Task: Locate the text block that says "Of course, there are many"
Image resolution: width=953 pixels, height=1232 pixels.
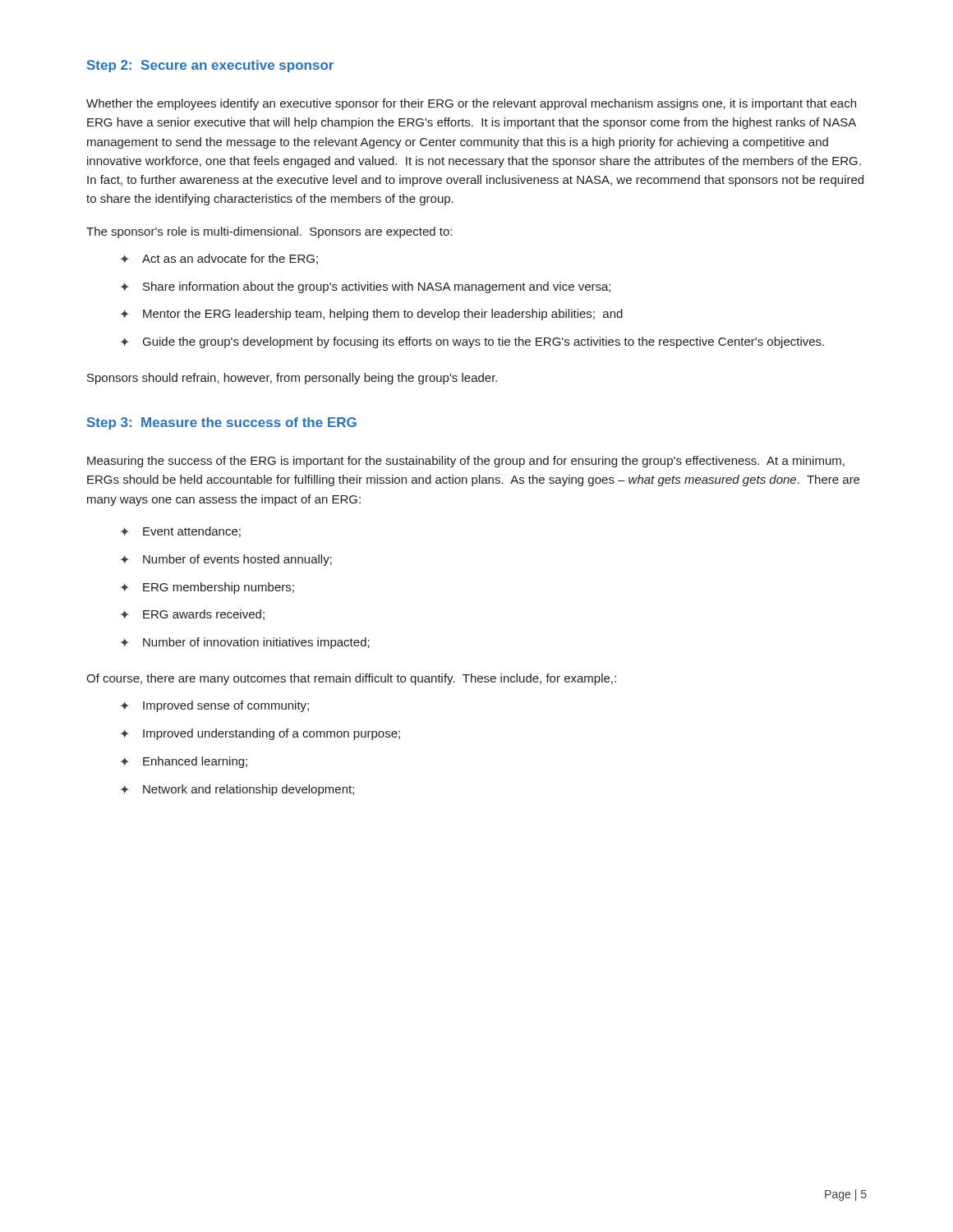Action: (x=352, y=678)
